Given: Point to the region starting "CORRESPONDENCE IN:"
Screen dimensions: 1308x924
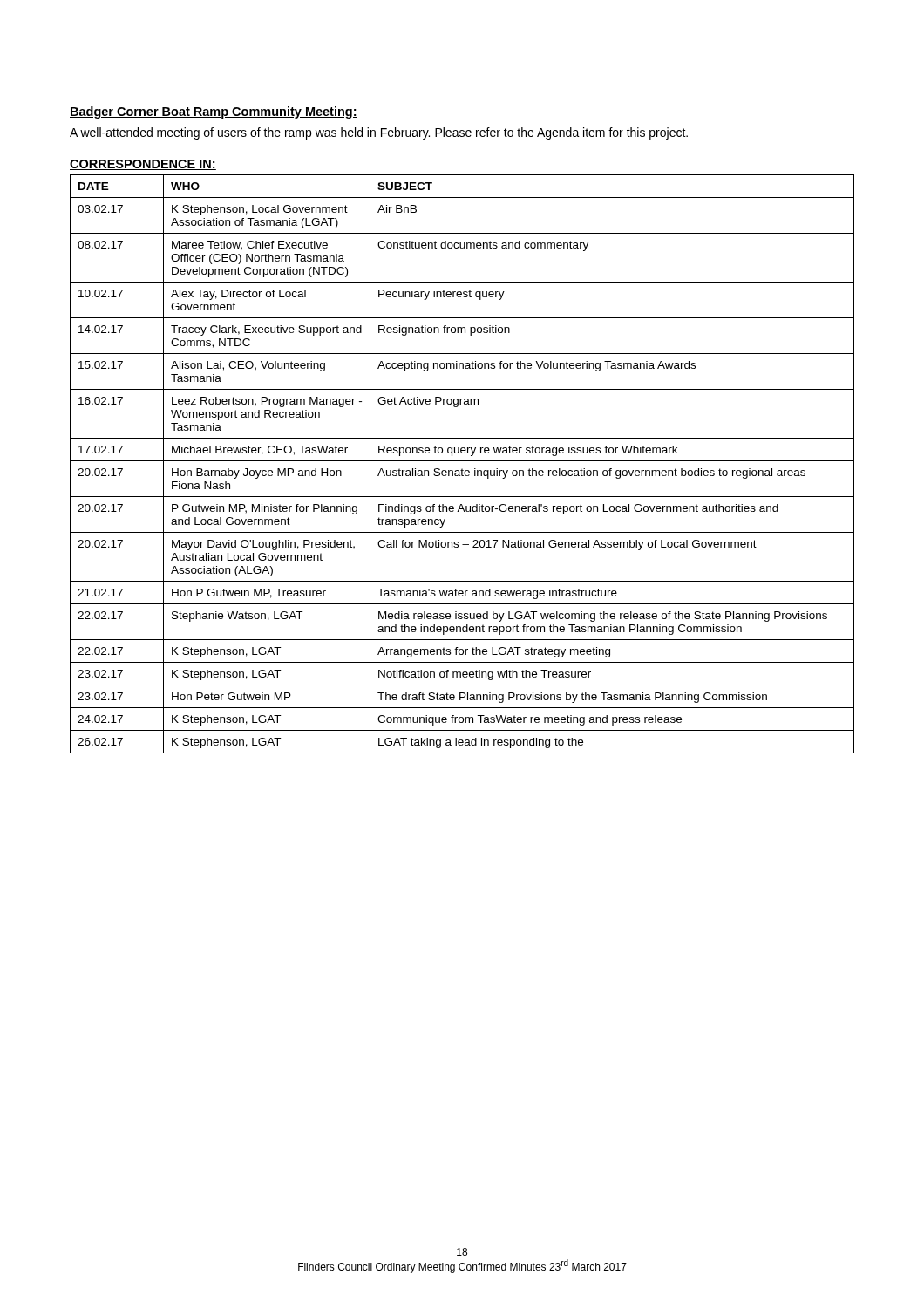Looking at the screenshot, I should click(143, 164).
